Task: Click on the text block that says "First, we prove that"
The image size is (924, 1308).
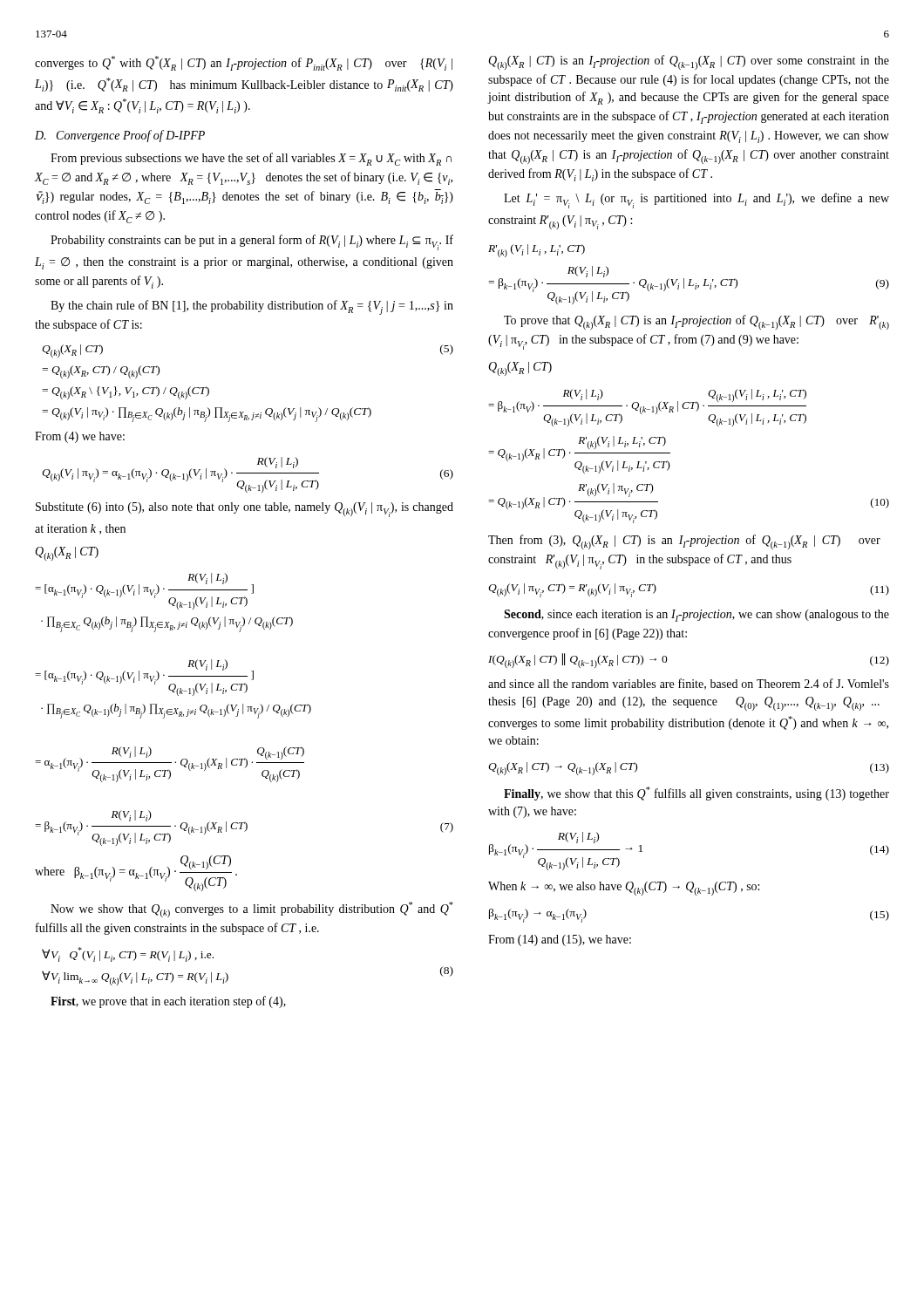Action: (x=244, y=1002)
